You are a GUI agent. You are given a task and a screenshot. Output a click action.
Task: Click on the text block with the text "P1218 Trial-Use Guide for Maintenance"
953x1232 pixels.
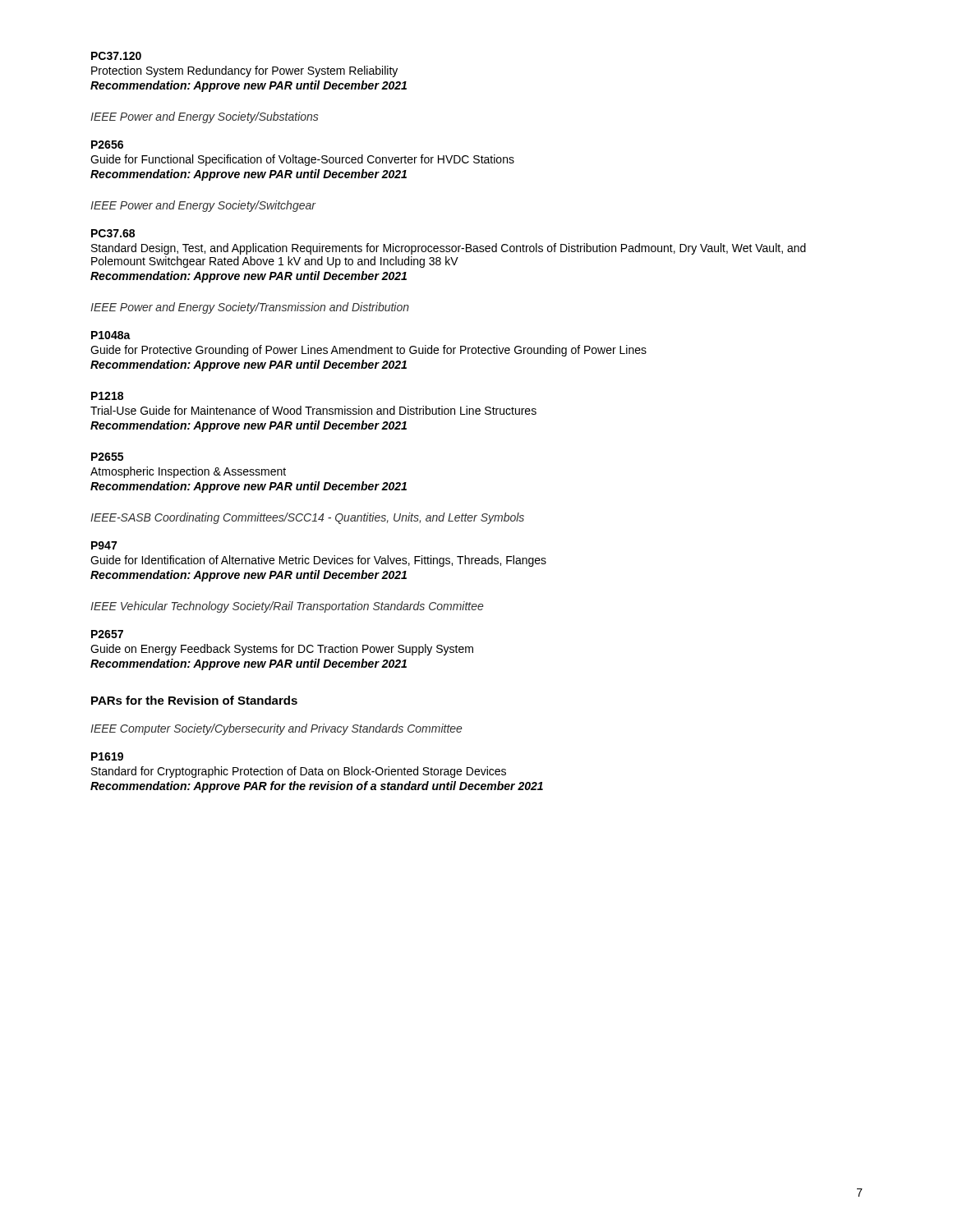(476, 411)
